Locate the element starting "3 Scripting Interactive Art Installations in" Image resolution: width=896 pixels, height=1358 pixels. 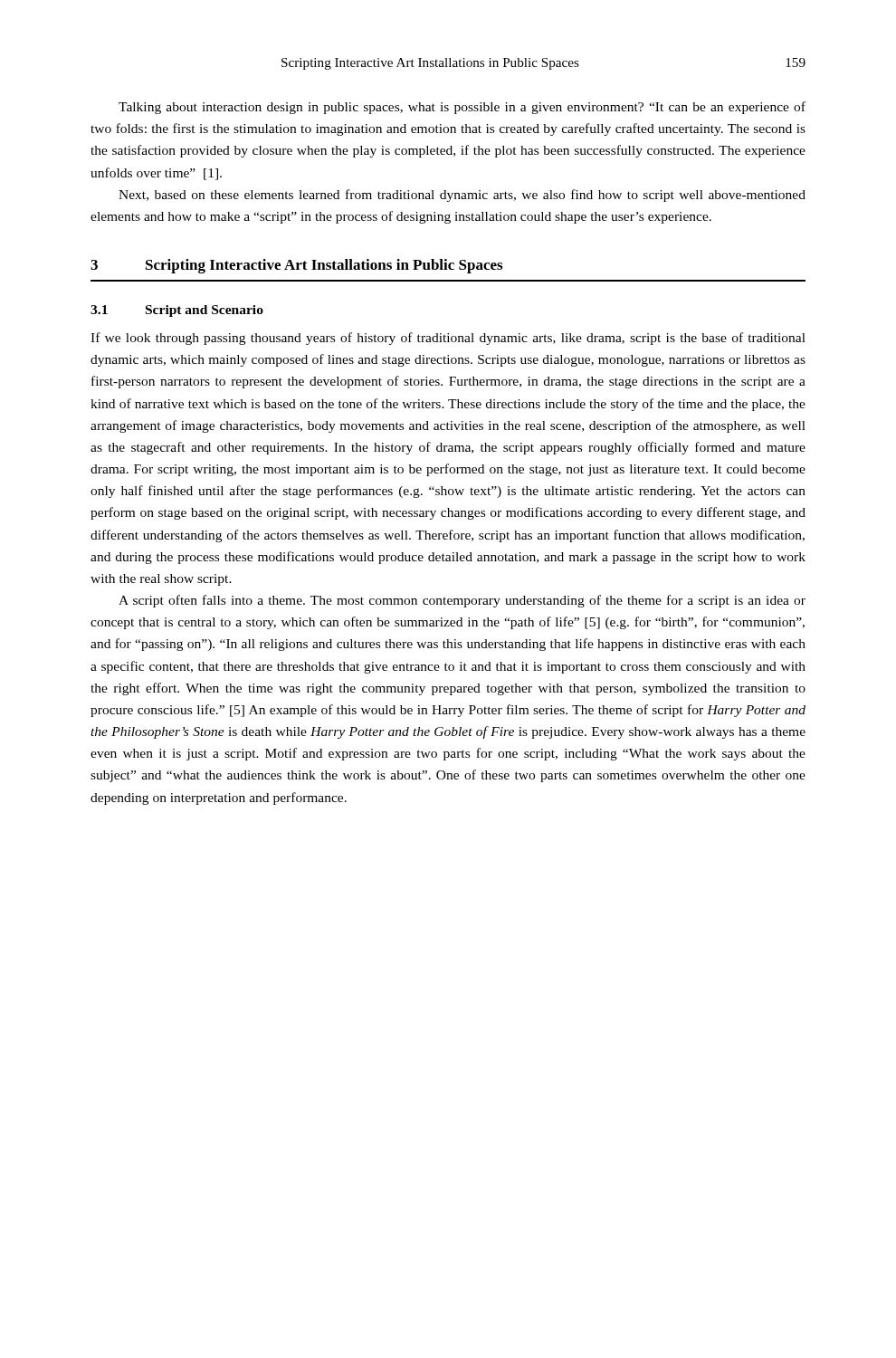tap(448, 265)
